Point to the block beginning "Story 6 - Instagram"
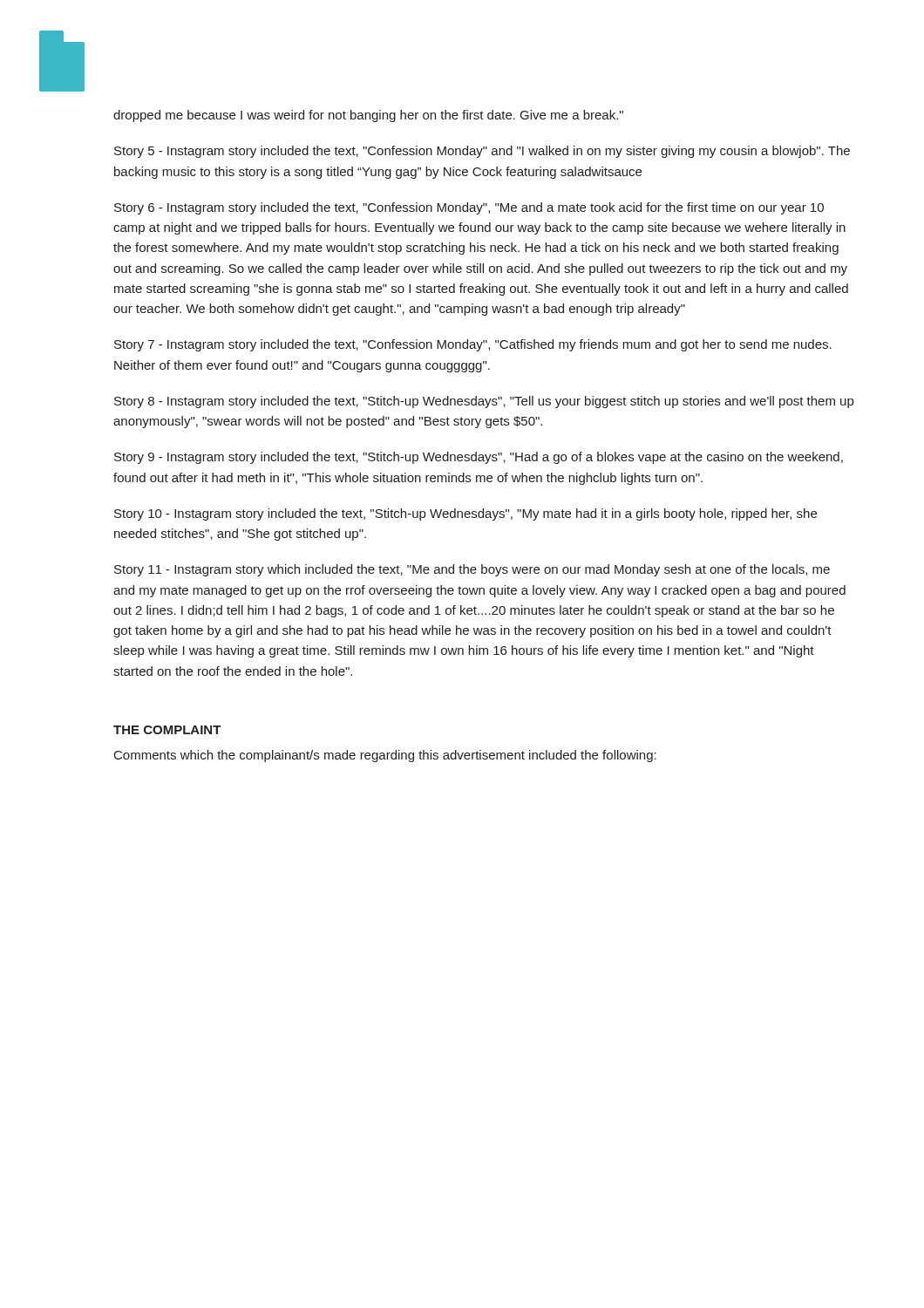 481,258
